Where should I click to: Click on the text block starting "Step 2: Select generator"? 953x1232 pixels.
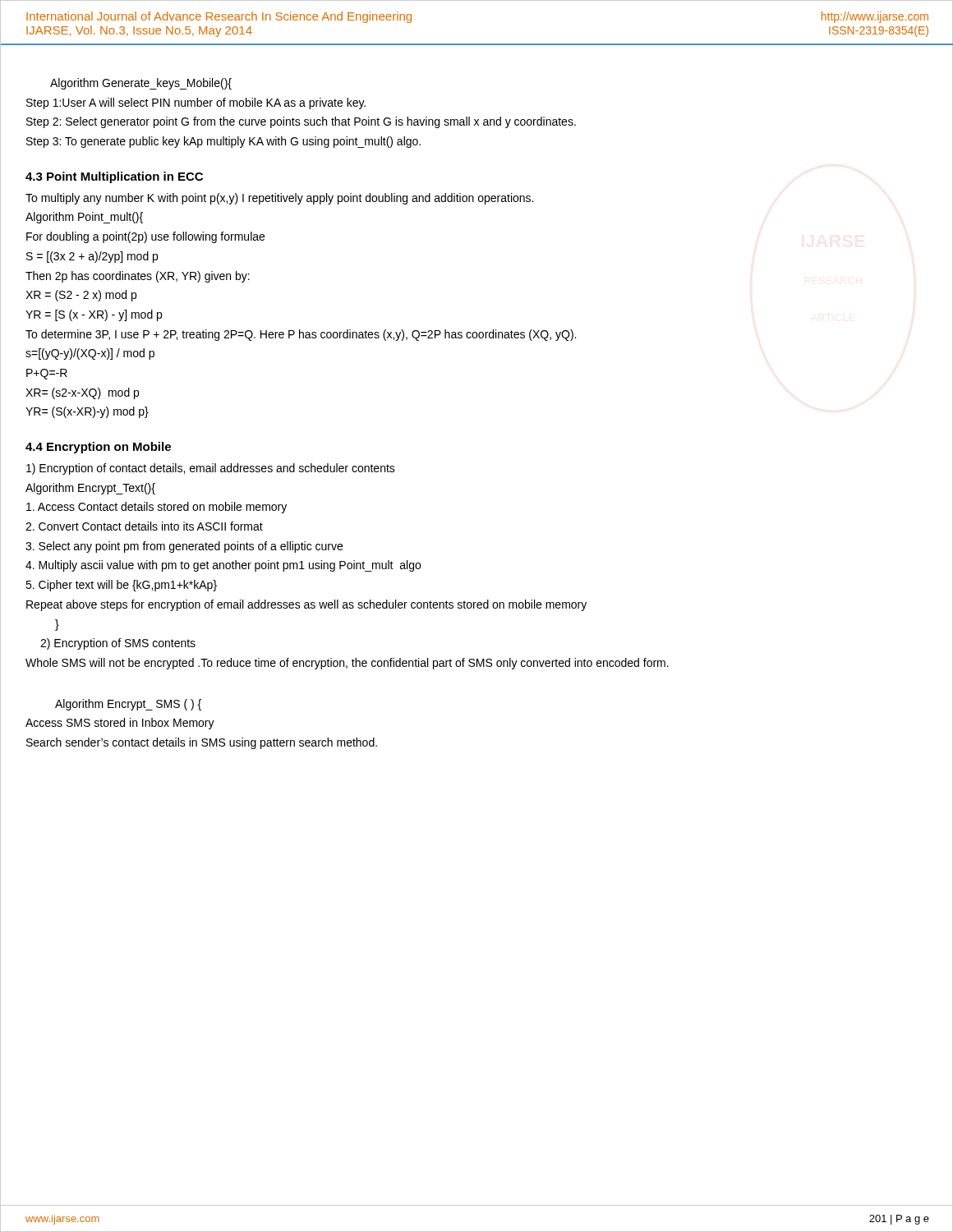[x=301, y=122]
